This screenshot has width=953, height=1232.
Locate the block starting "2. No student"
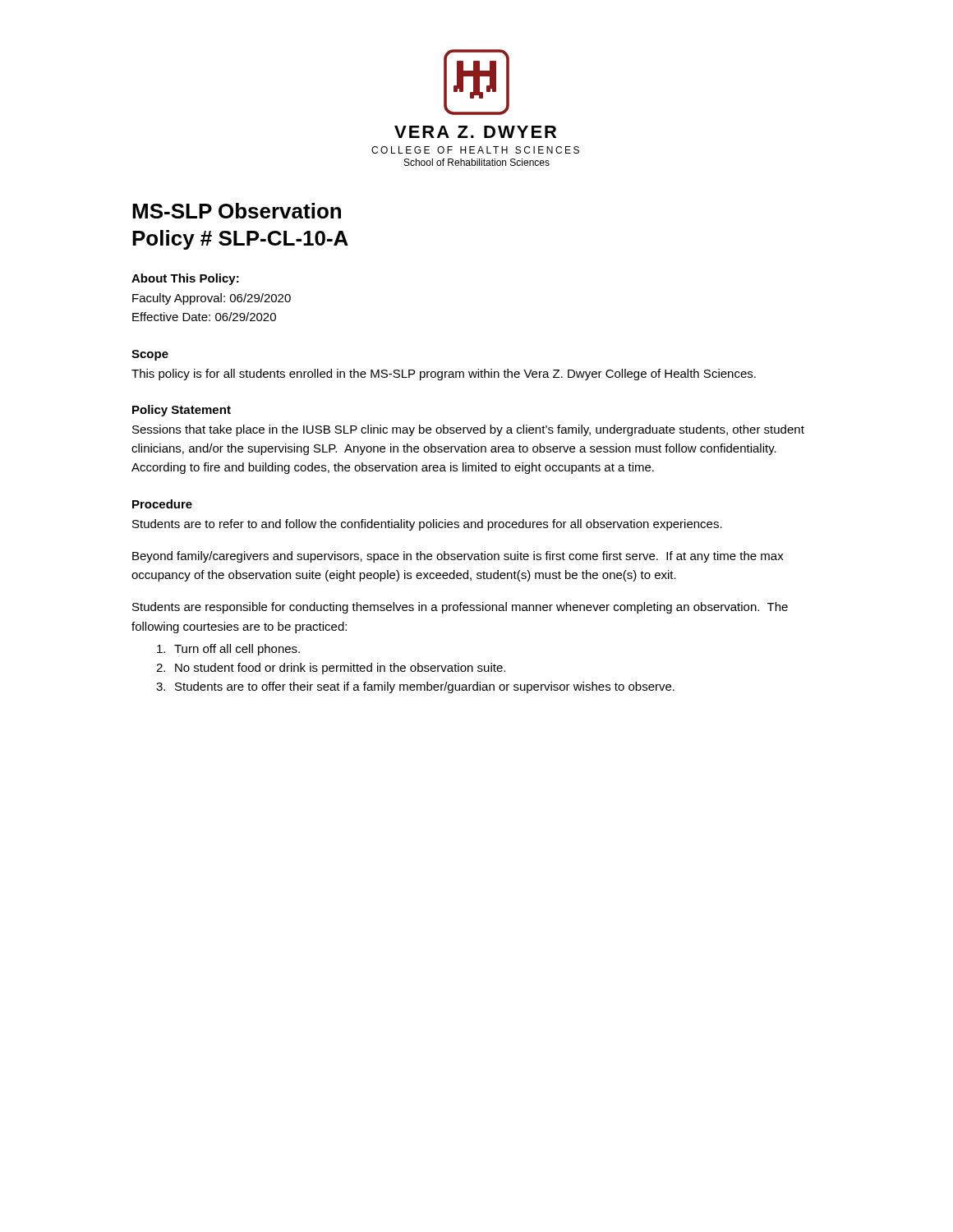(489, 667)
